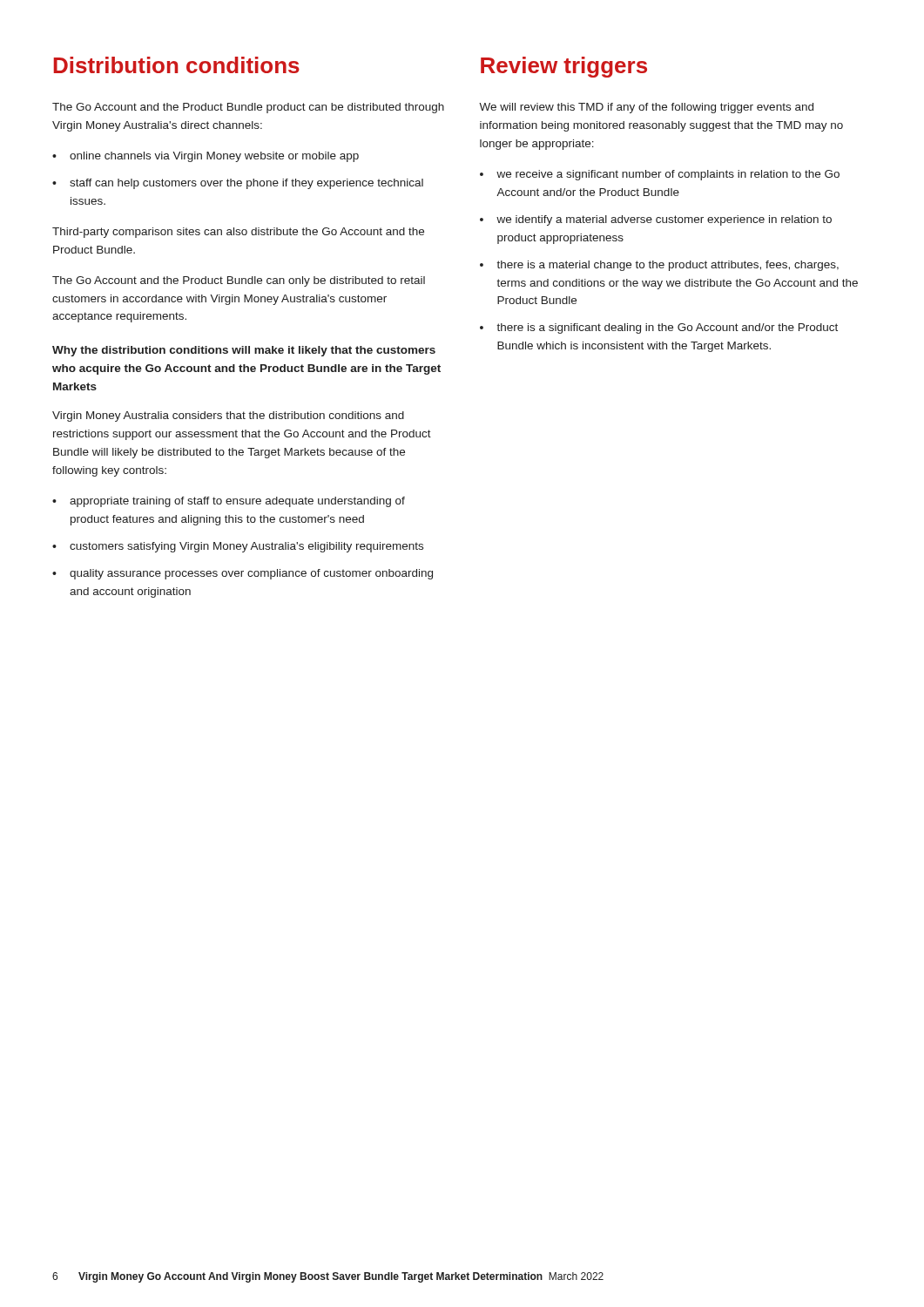
Task: Find the section header
Action: [247, 368]
